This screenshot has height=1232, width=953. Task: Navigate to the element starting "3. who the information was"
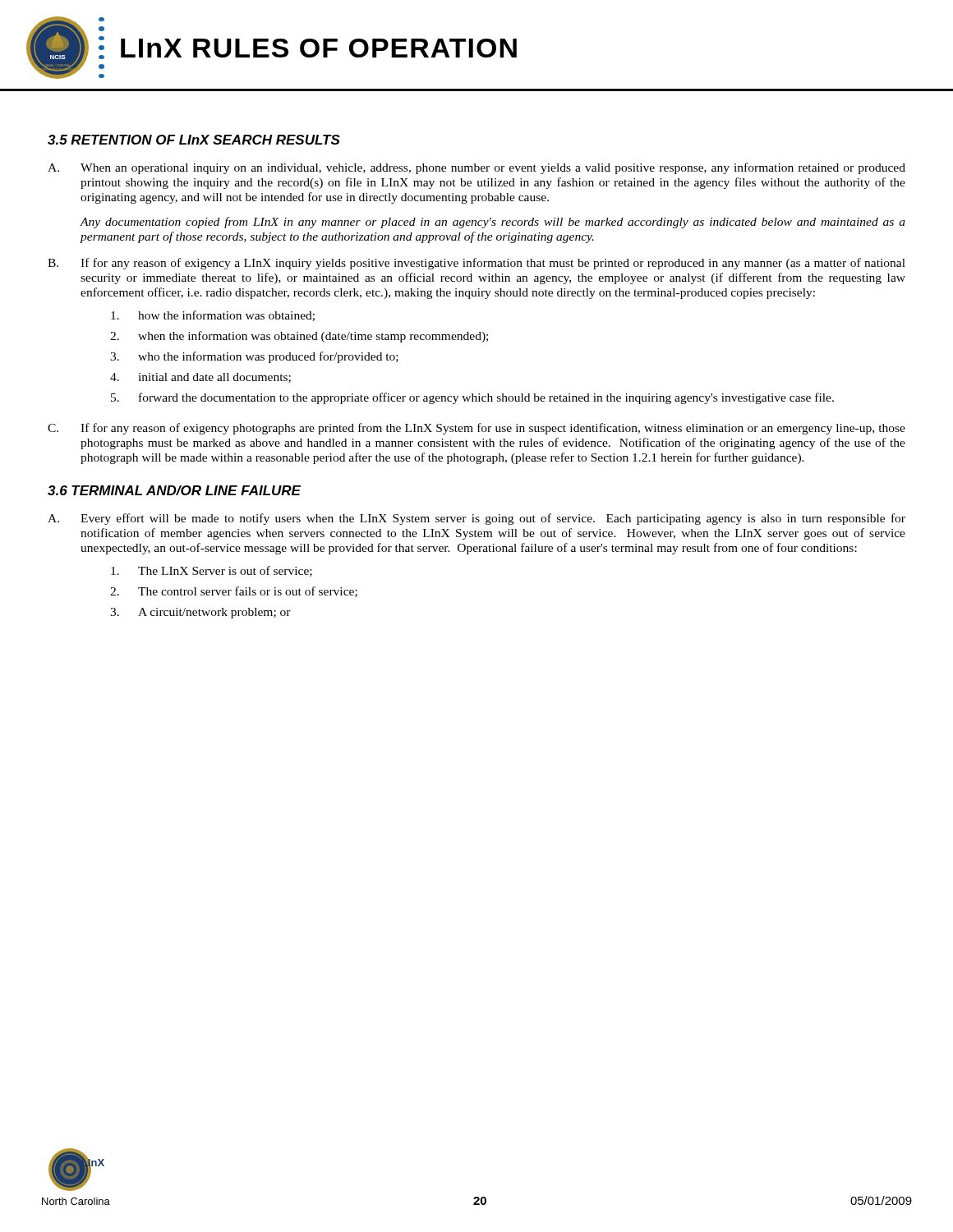[254, 357]
